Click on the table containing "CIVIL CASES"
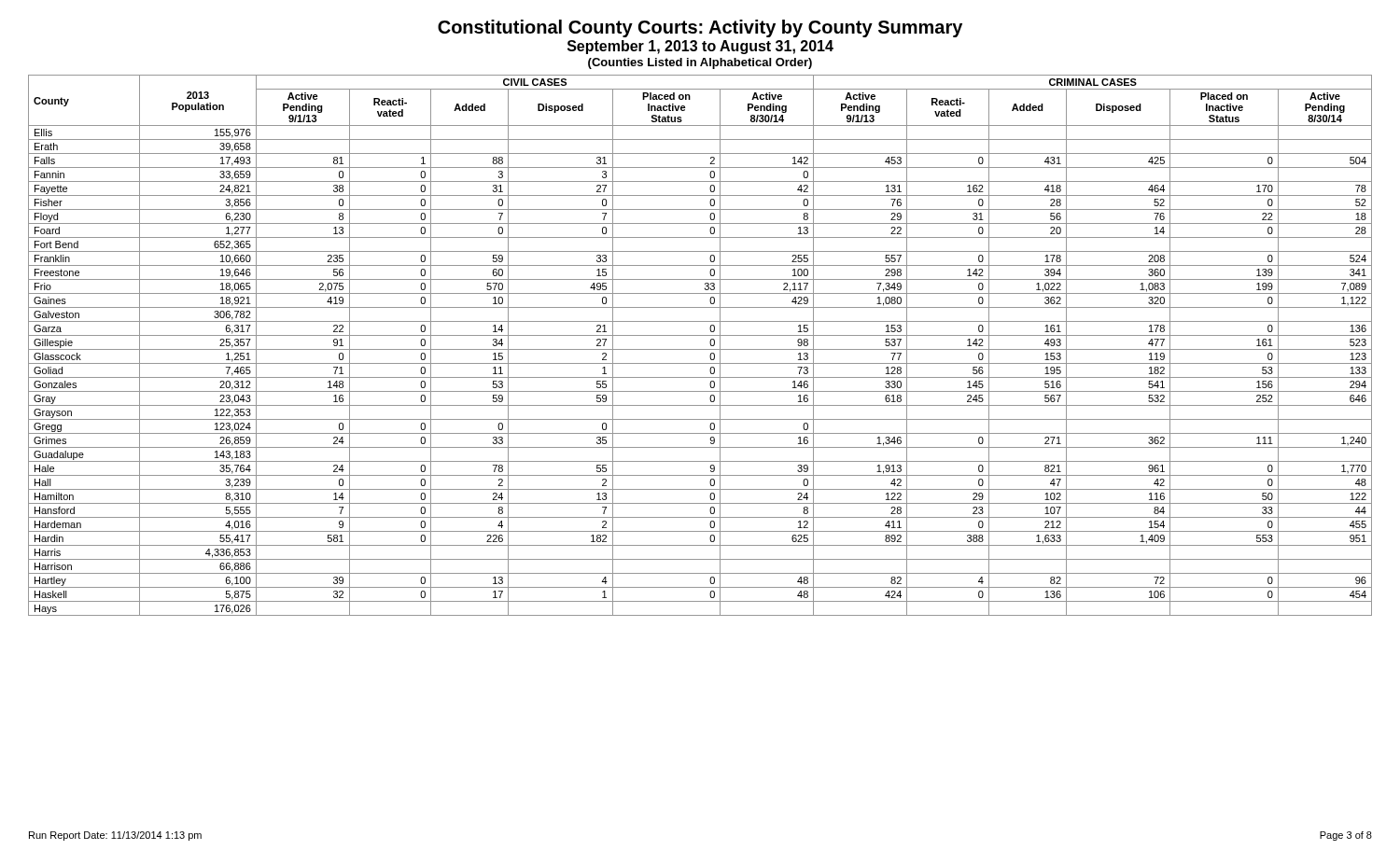Screen dimensions: 850x1400 click(700, 345)
